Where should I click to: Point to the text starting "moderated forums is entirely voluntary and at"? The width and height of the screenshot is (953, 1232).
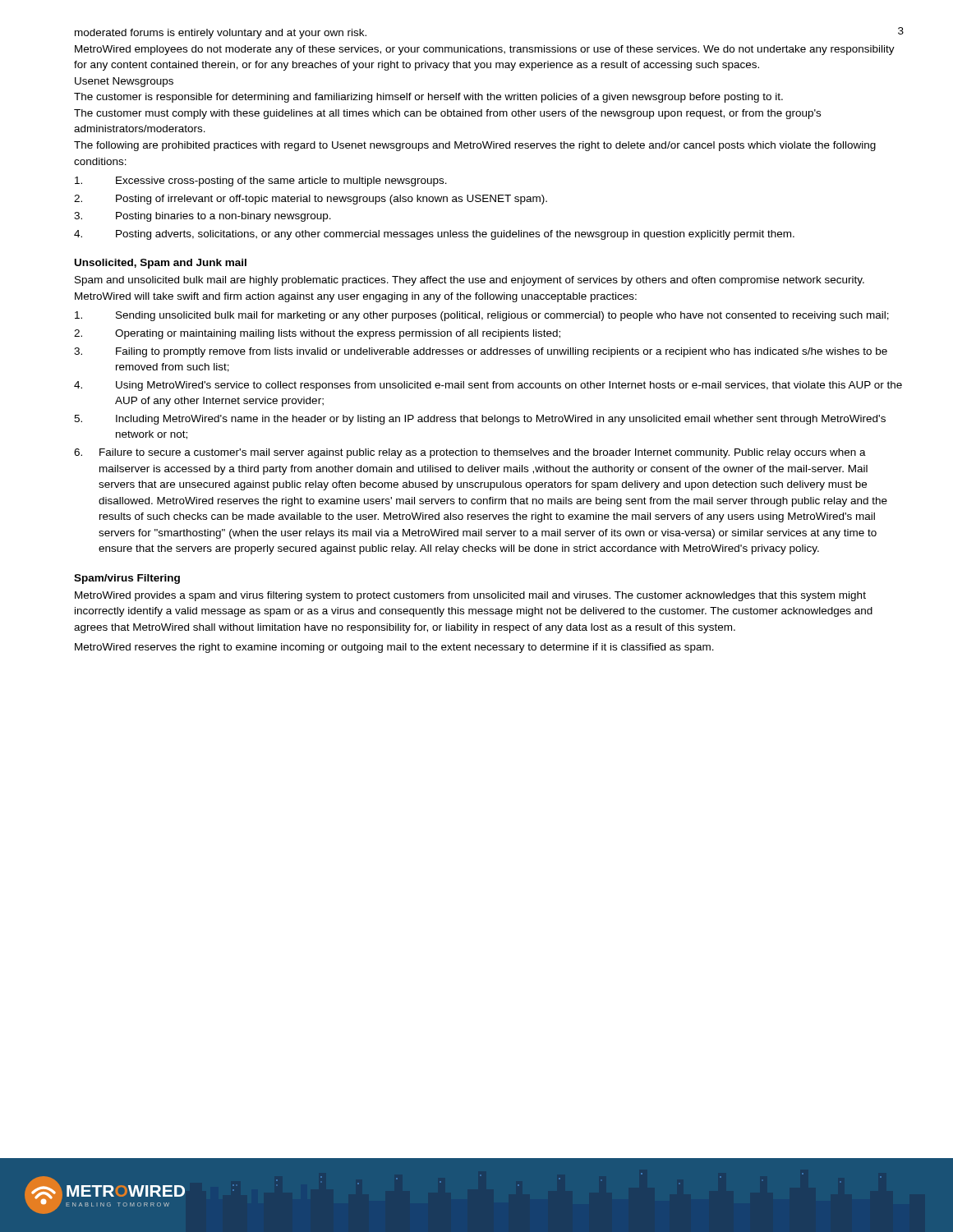[489, 97]
